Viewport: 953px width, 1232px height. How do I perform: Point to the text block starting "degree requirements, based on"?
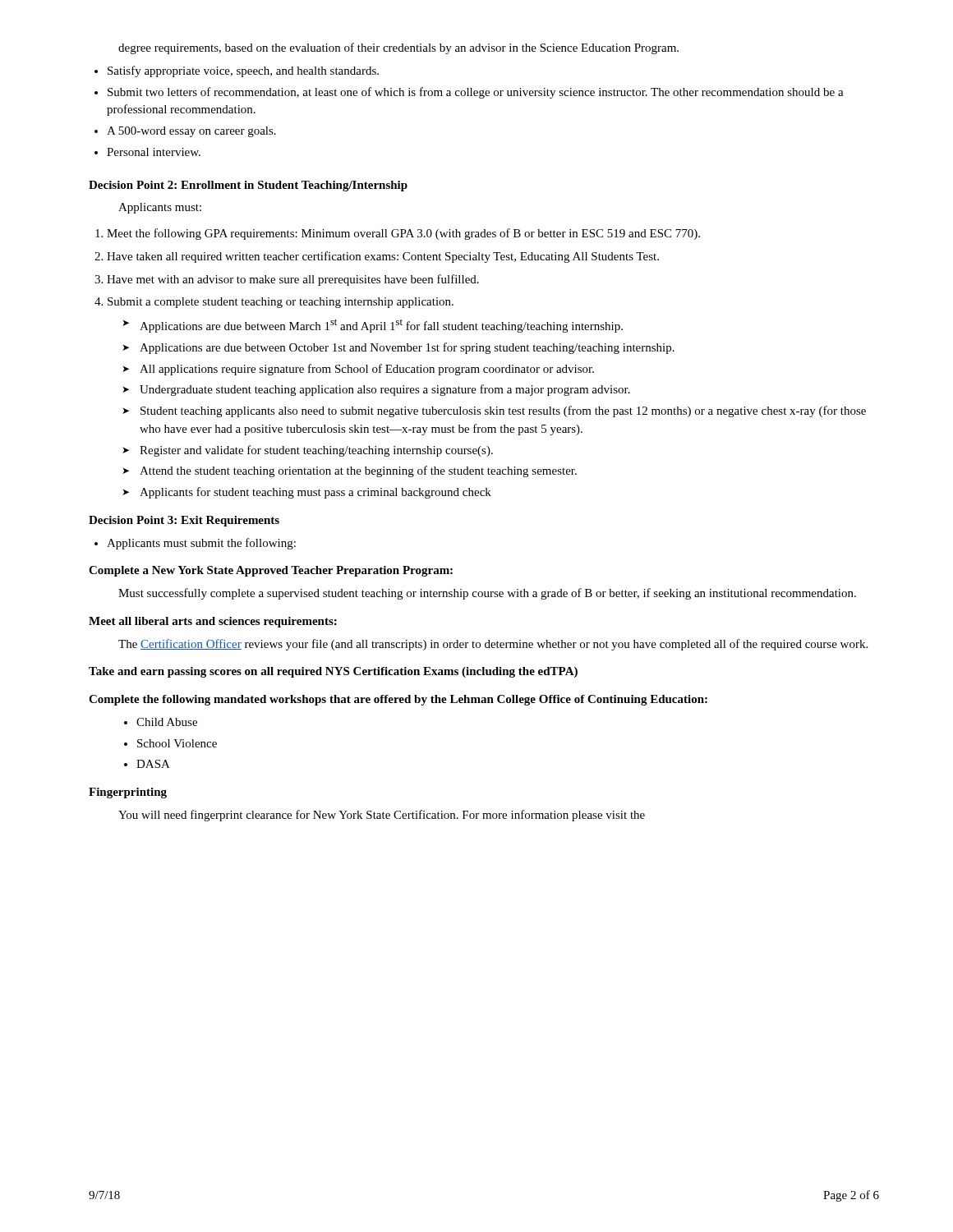(499, 48)
